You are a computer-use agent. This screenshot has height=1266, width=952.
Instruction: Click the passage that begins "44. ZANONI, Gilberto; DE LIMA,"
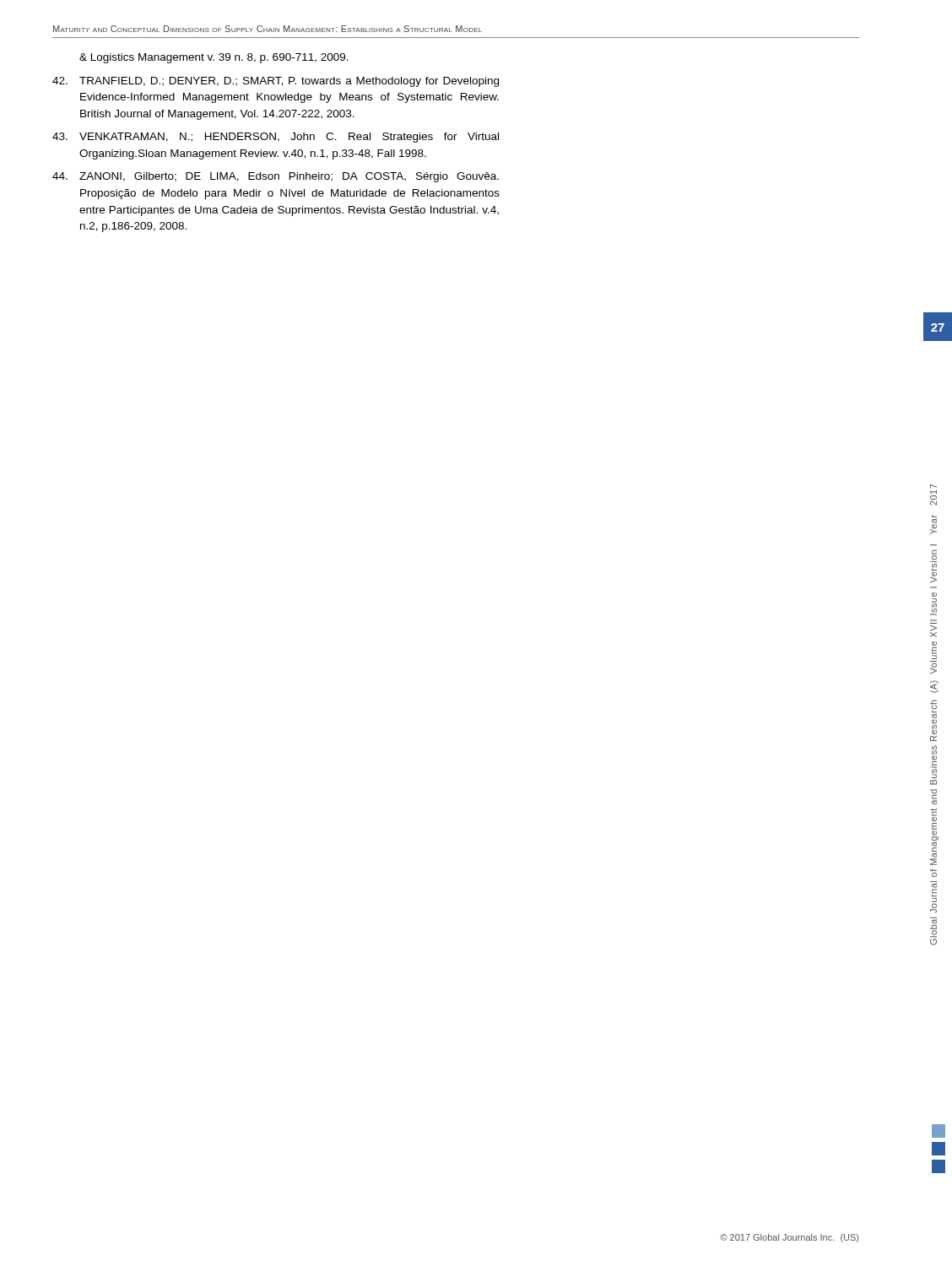pyautogui.click(x=276, y=201)
